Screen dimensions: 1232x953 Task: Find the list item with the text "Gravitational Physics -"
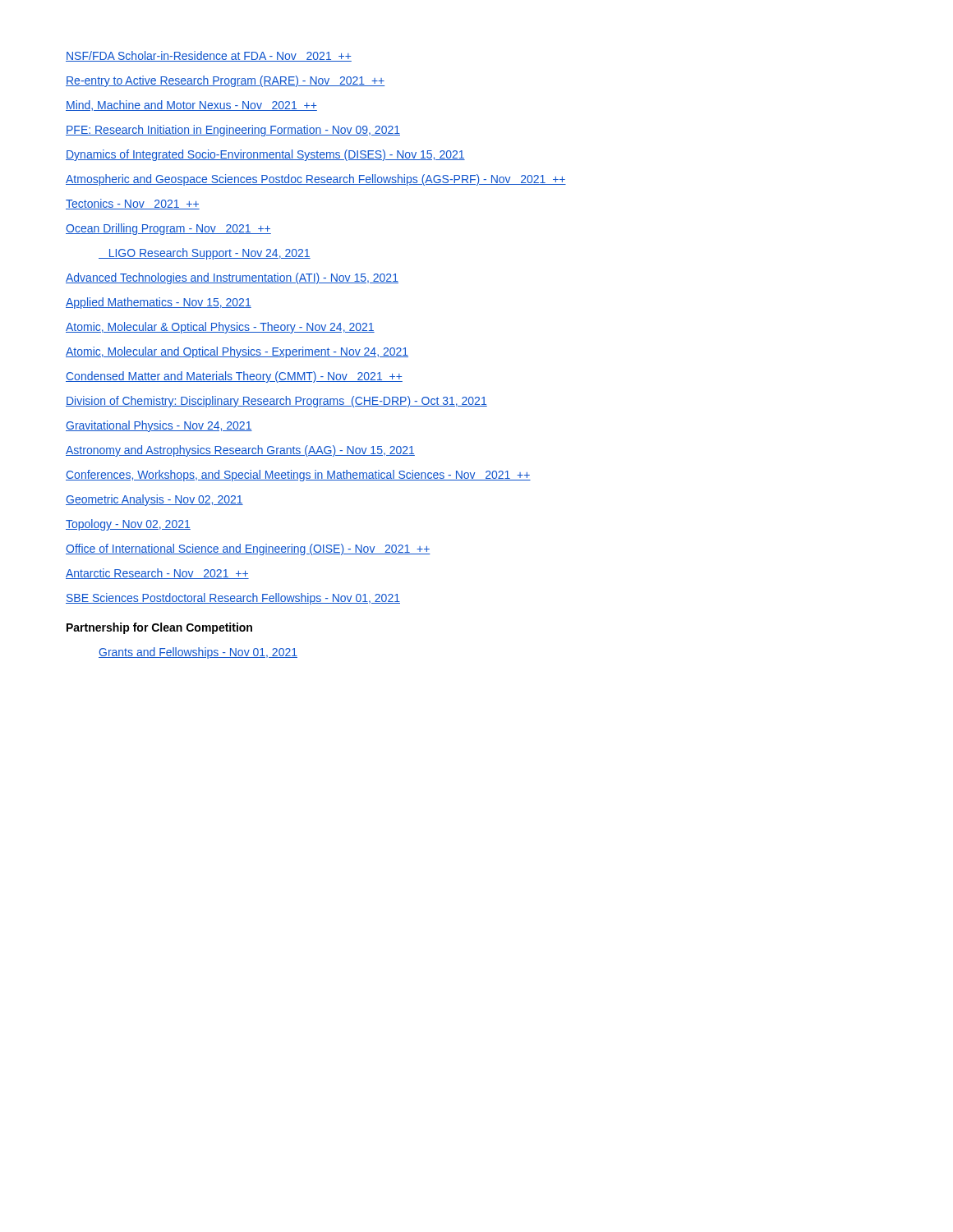(x=159, y=425)
